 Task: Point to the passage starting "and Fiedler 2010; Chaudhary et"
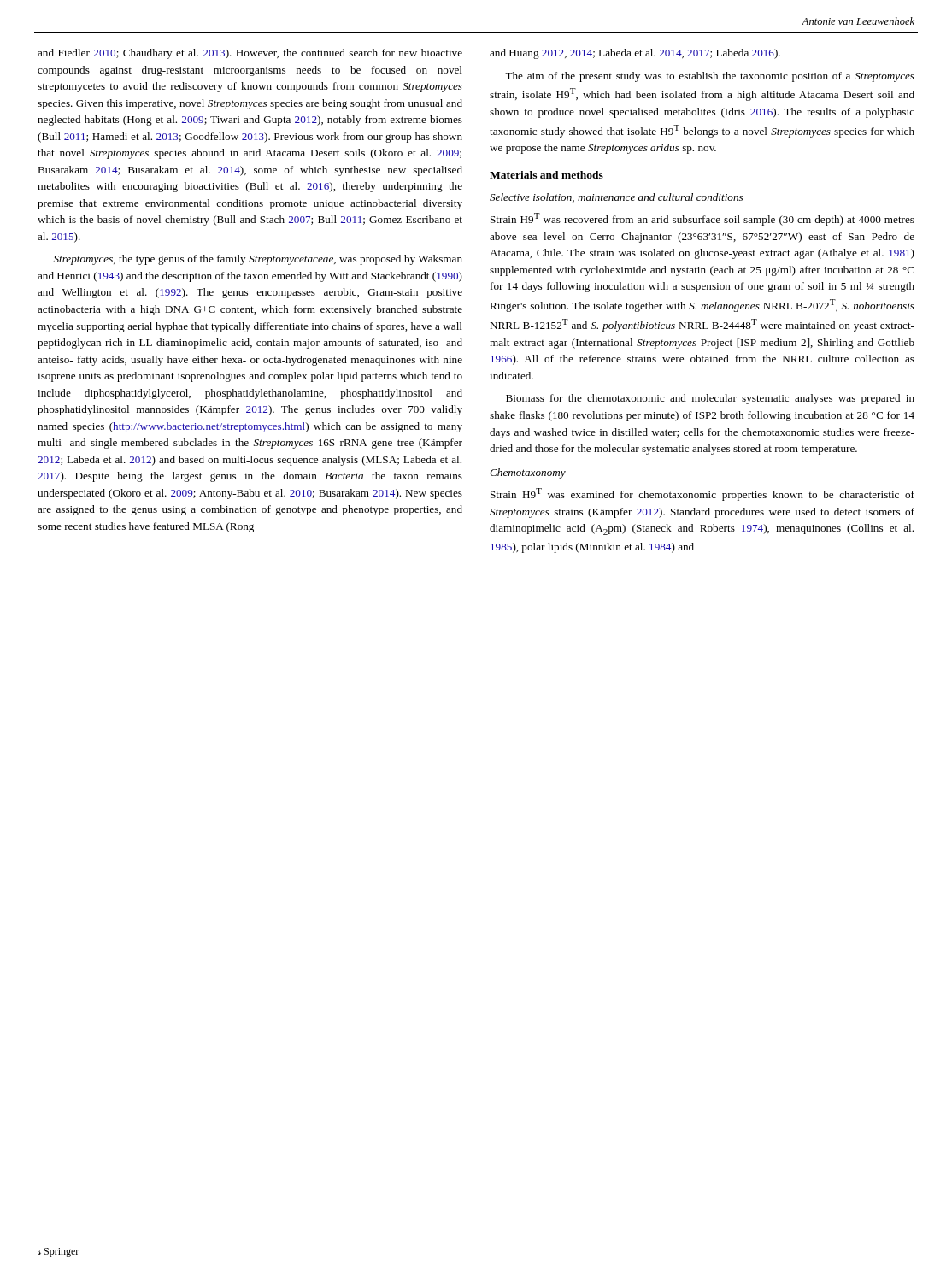pos(250,145)
